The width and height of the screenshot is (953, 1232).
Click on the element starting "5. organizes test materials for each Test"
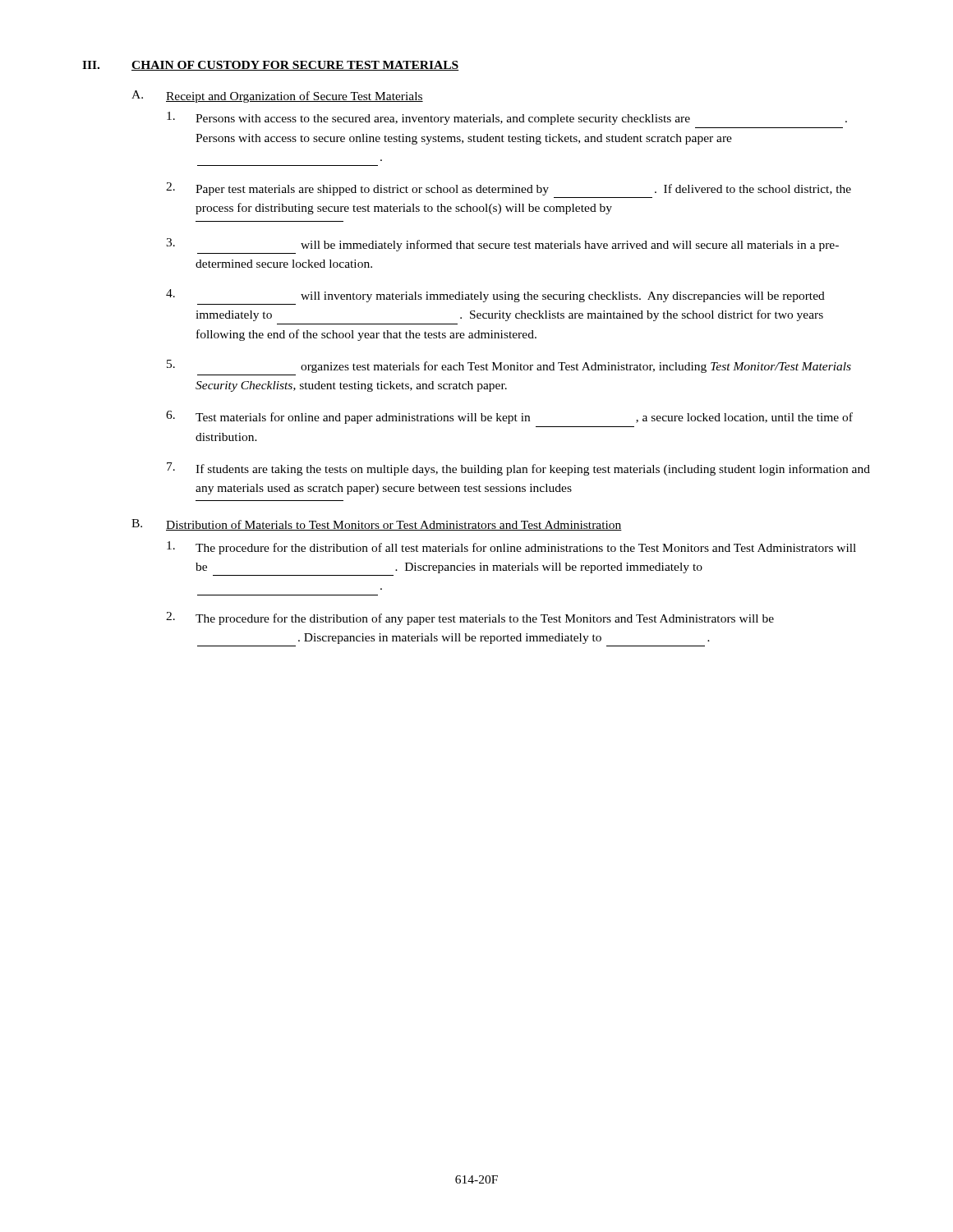(x=518, y=376)
